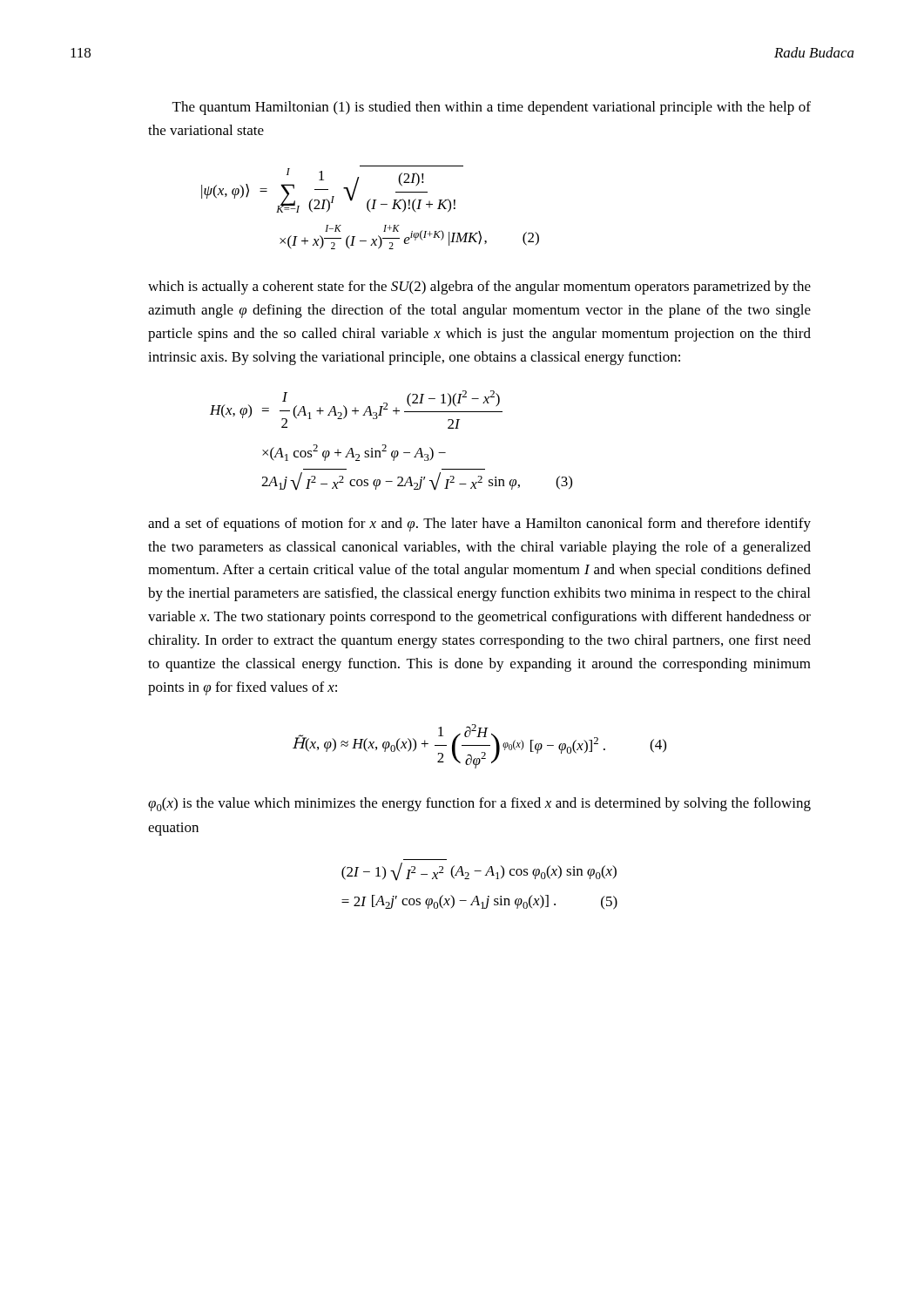This screenshot has width=924, height=1307.
Task: Where is the passage that starts "which is actually"?
Action: pos(479,321)
